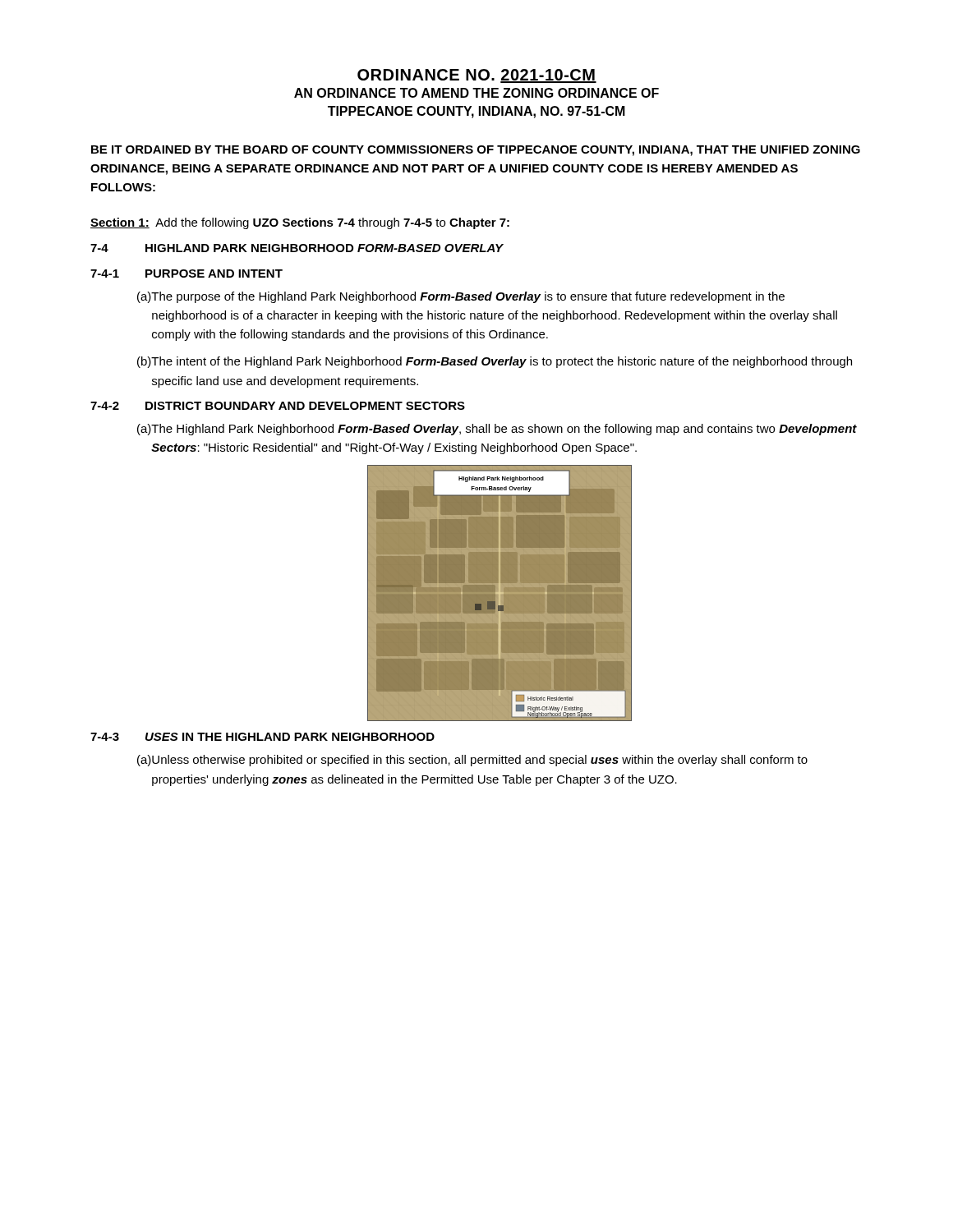Screen dimensions: 1232x953
Task: Navigate to the text block starting "(b) The intent of the"
Action: [476, 371]
